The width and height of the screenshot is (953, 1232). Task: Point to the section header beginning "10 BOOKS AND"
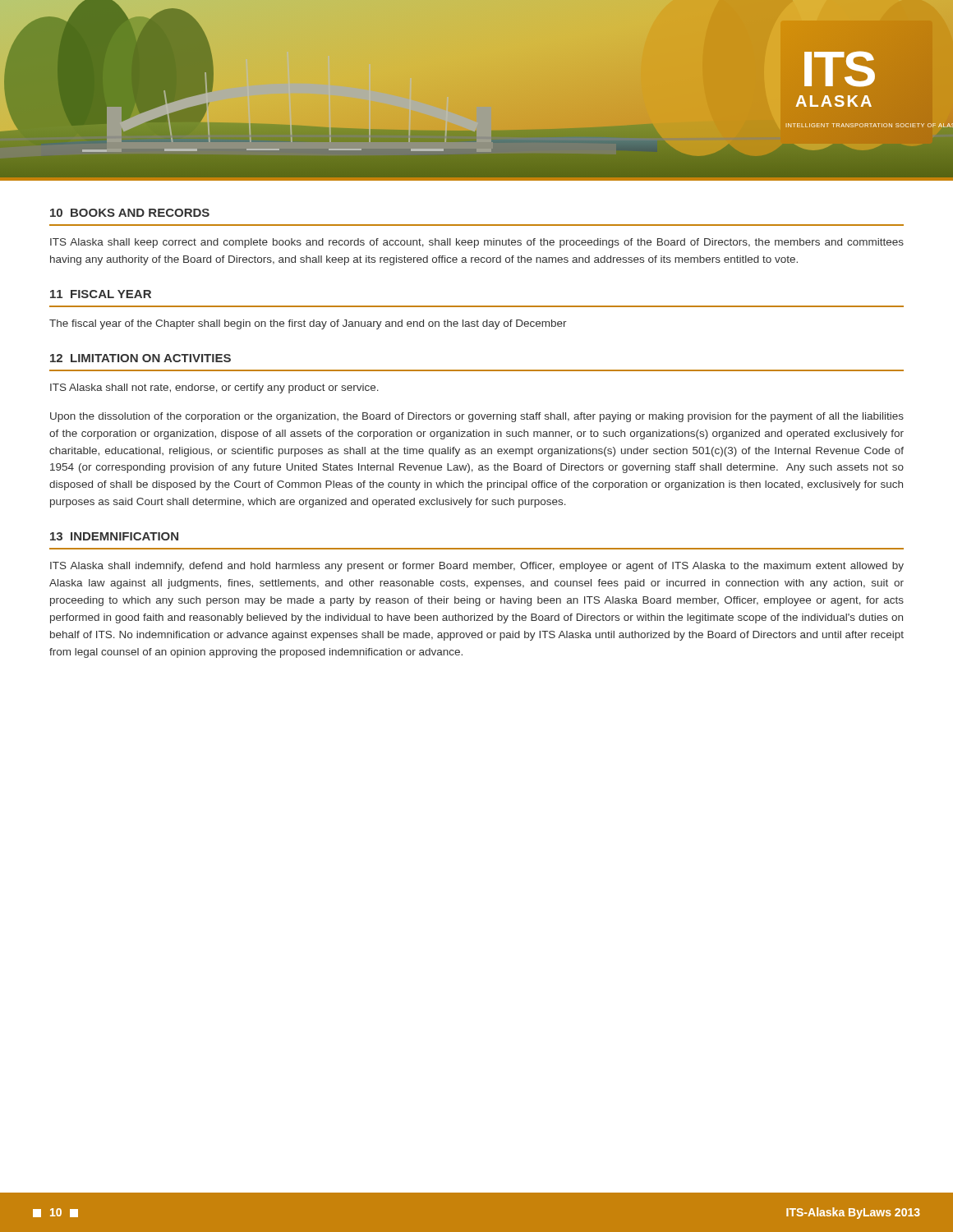coord(130,212)
